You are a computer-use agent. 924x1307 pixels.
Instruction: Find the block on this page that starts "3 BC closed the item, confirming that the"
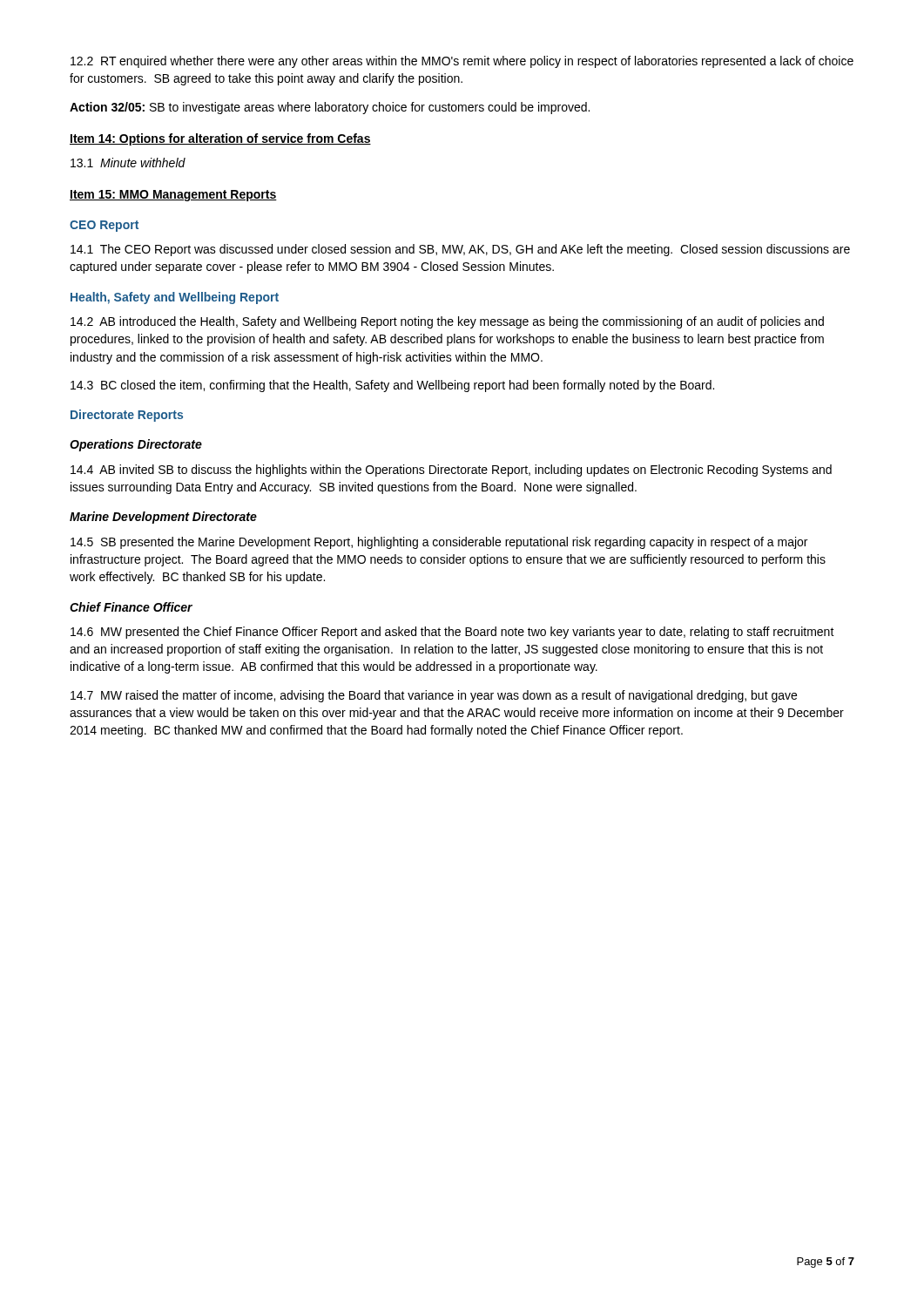coord(462,385)
